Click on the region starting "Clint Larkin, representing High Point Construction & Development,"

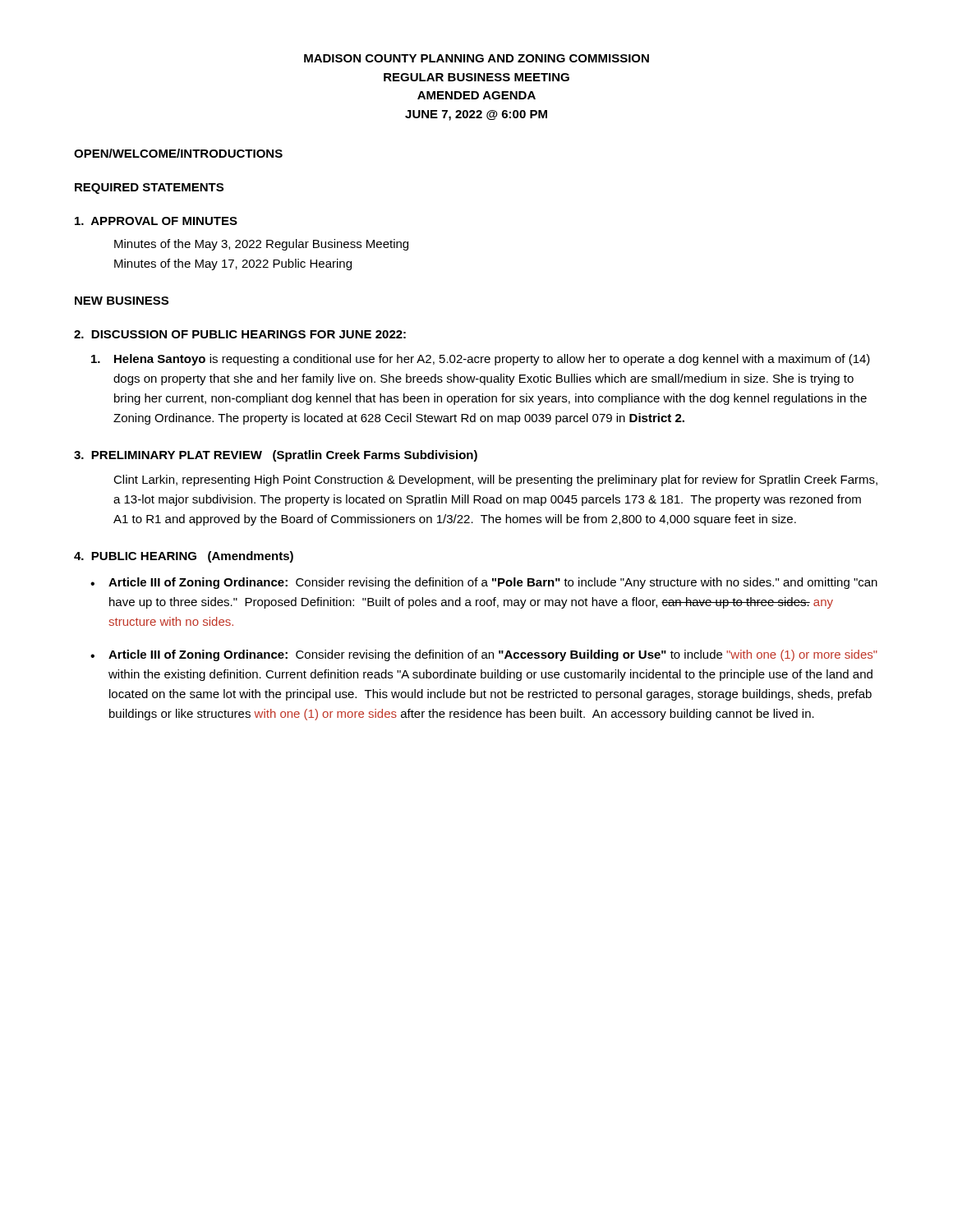pyautogui.click(x=496, y=499)
